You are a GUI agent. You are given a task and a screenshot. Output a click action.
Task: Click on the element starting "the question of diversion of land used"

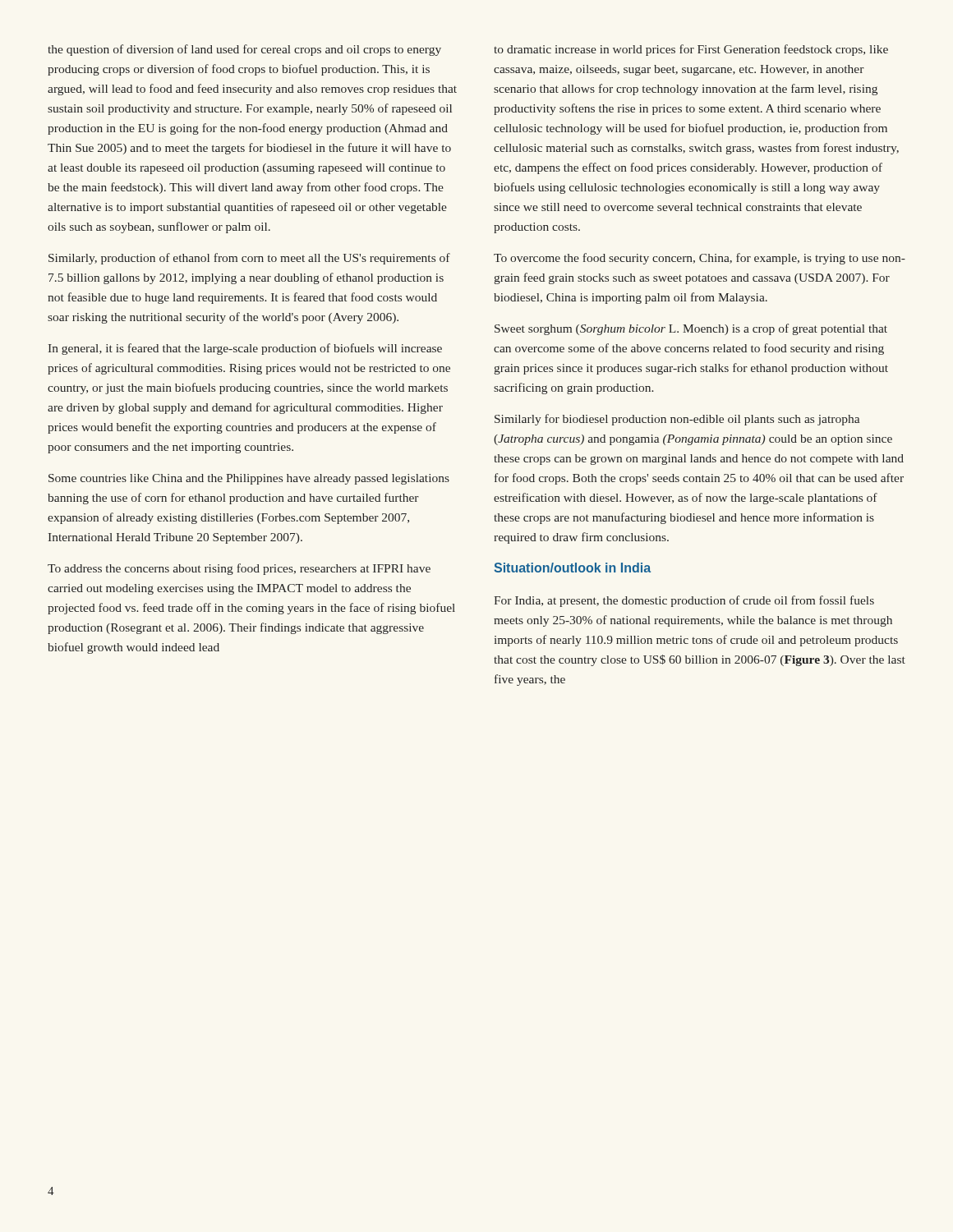[253, 138]
